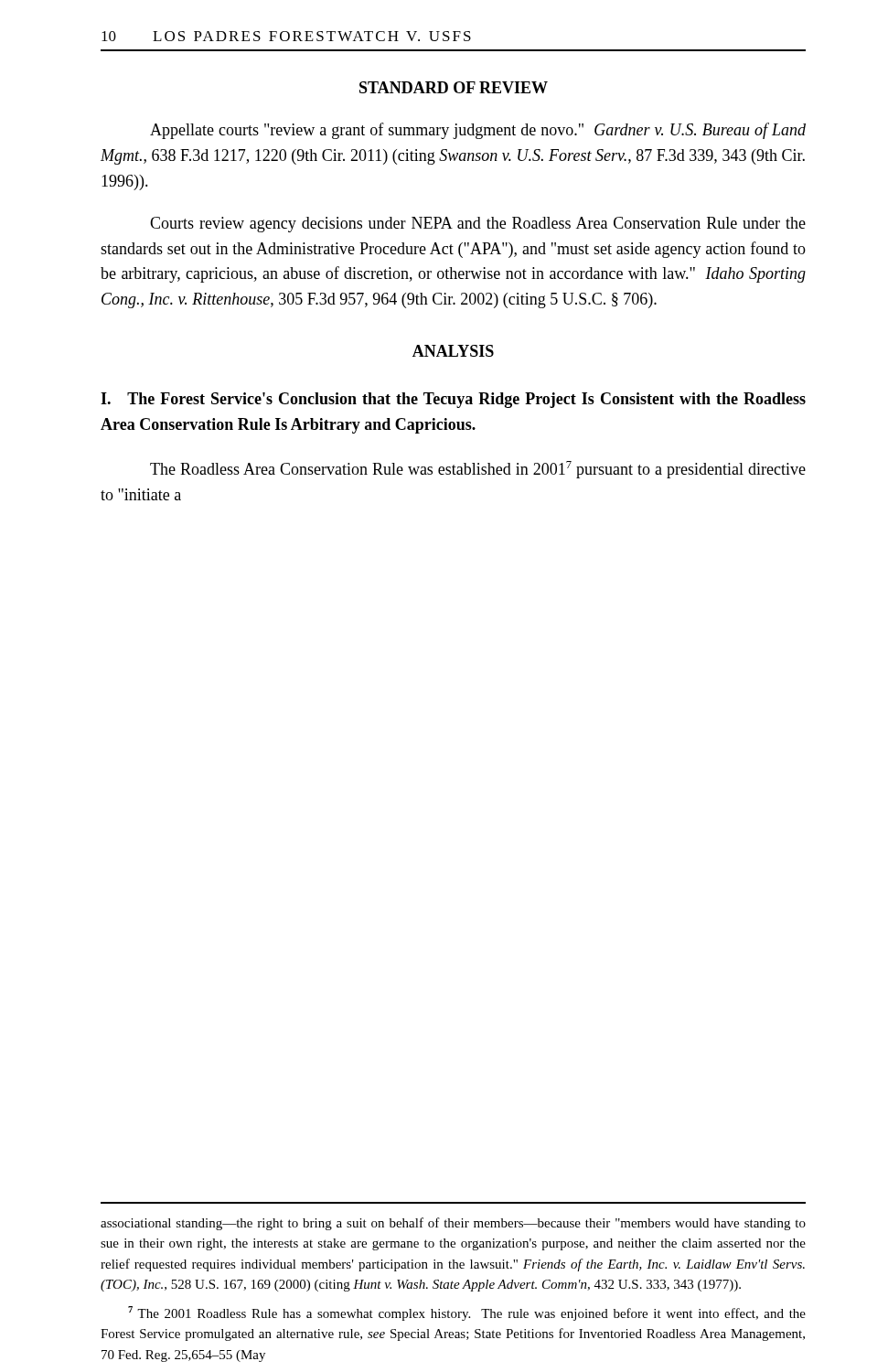The image size is (888, 1372).
Task: Click the section header that begins "I. The Forest Service's Conclusion"
Action: coord(453,412)
